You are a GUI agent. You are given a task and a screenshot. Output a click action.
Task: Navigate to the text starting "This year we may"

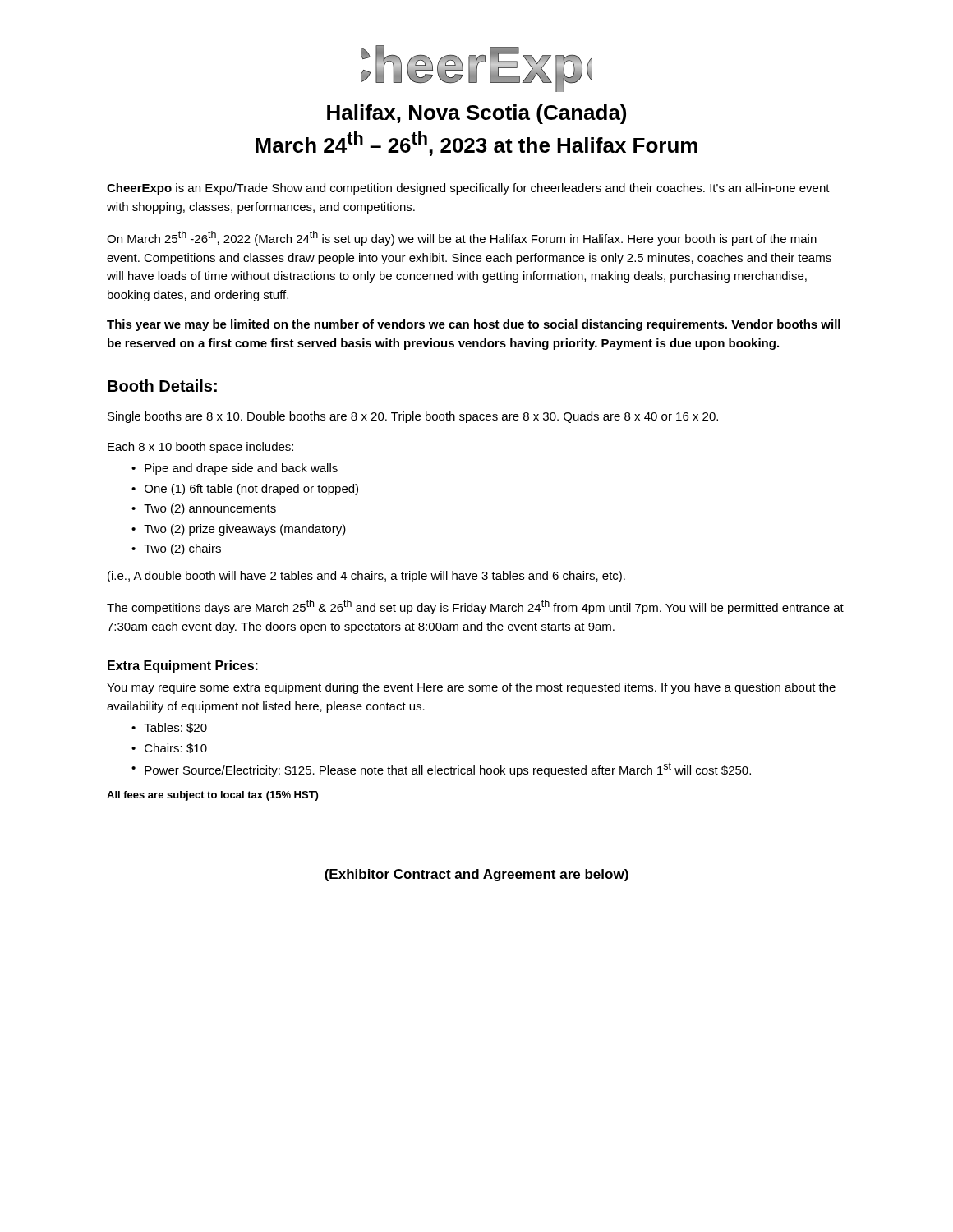point(474,333)
